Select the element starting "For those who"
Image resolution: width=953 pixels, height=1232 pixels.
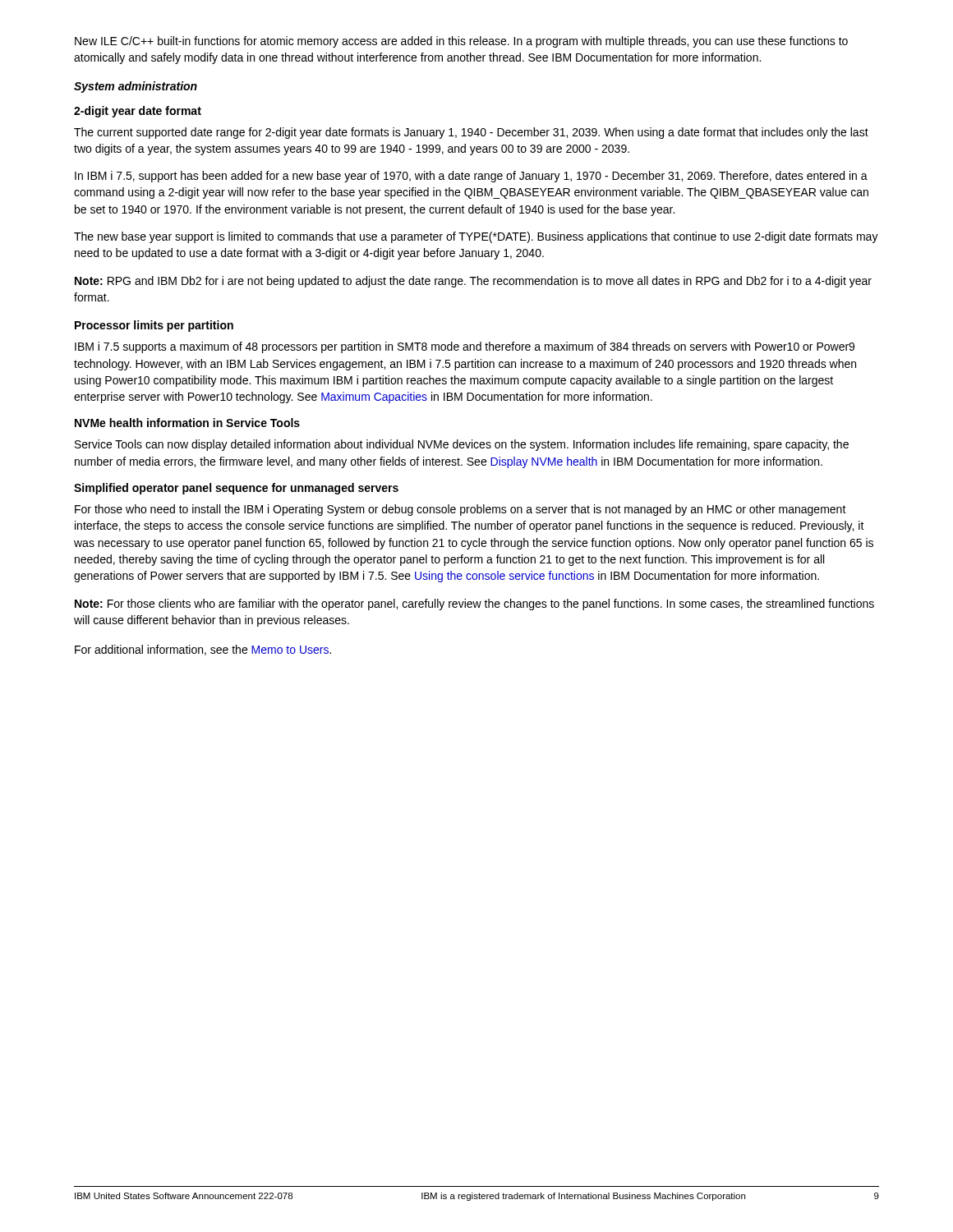[474, 543]
